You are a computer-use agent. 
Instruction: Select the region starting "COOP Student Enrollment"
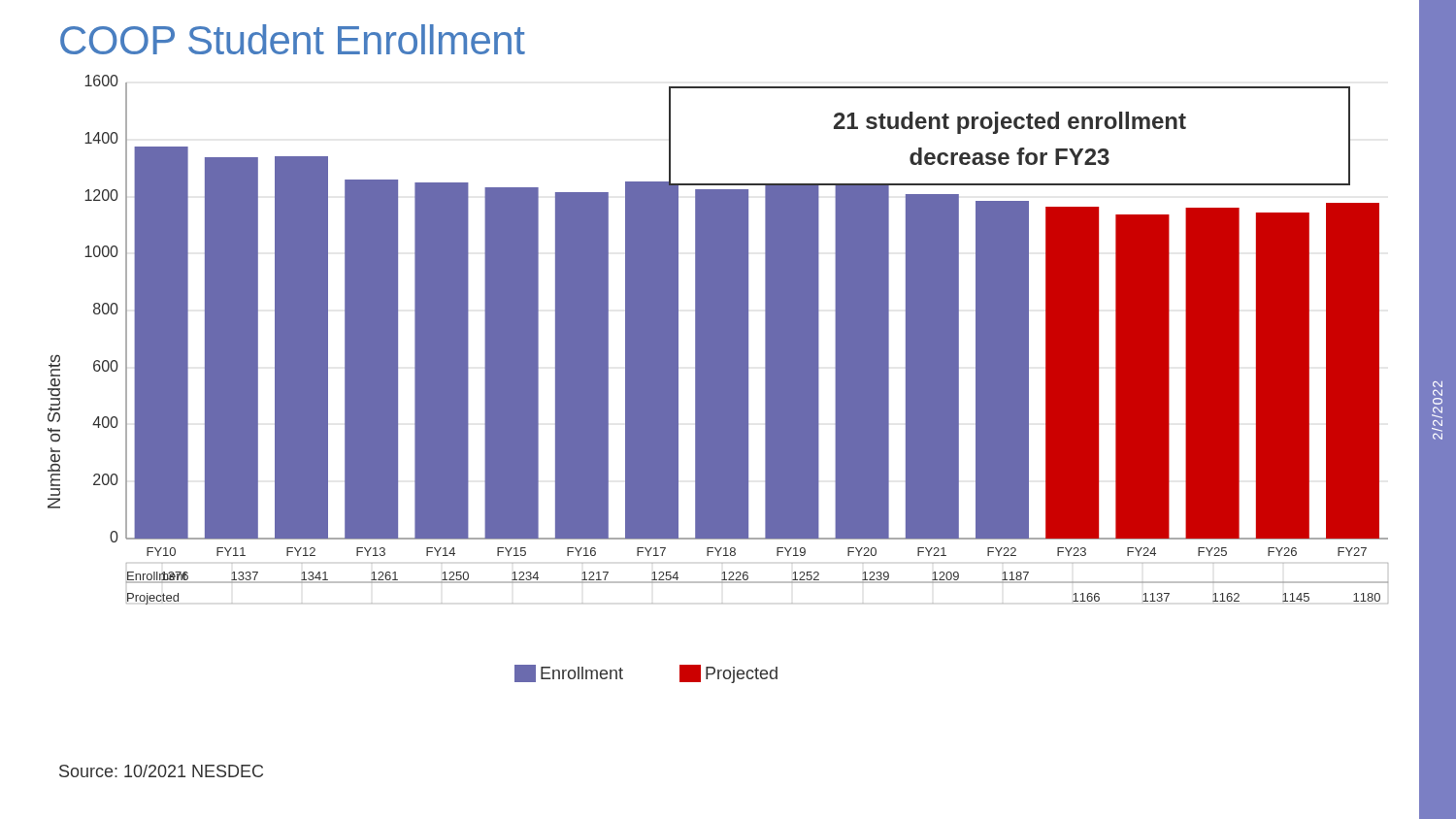291,40
